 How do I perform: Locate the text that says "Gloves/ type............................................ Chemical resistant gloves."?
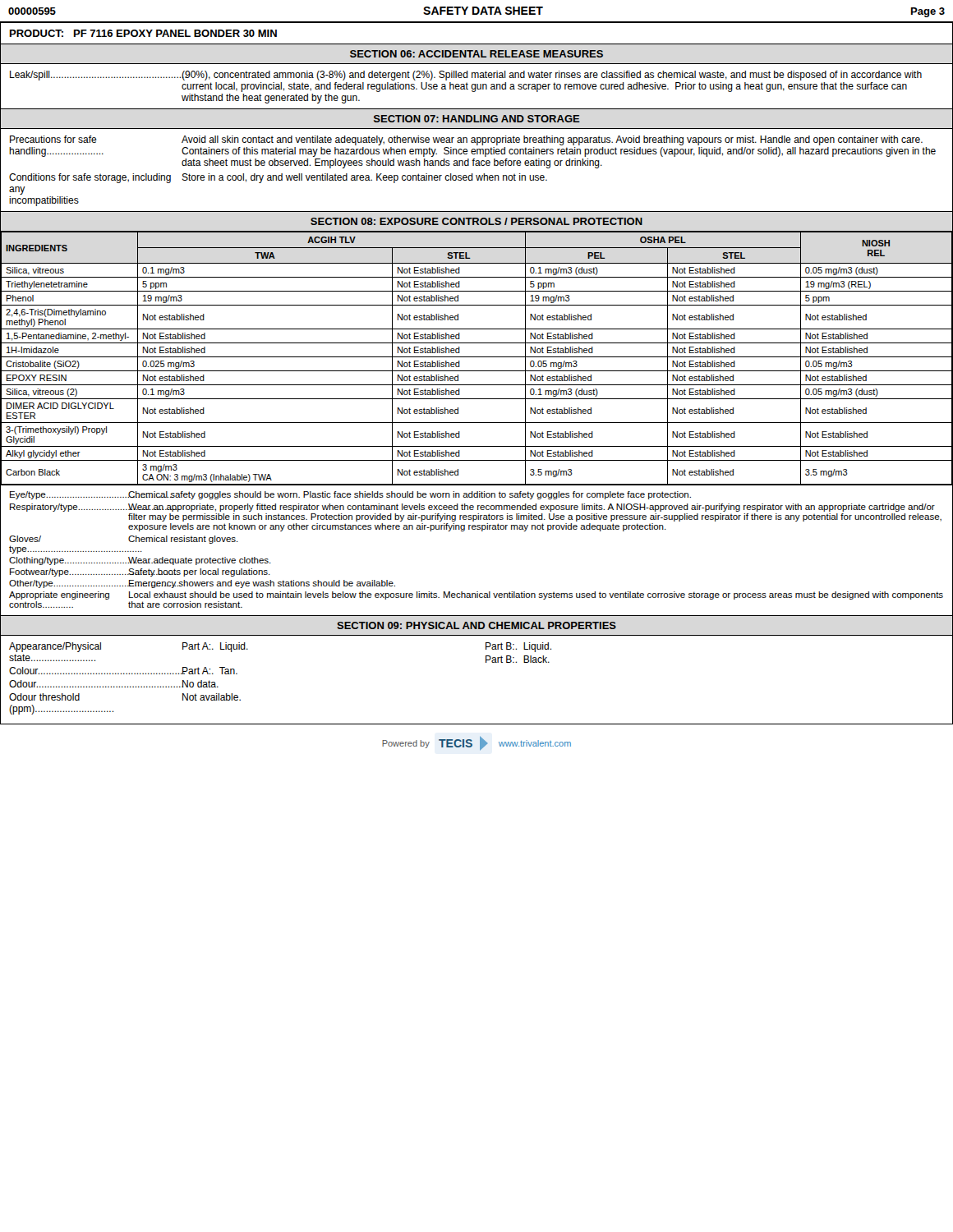click(30, 539)
